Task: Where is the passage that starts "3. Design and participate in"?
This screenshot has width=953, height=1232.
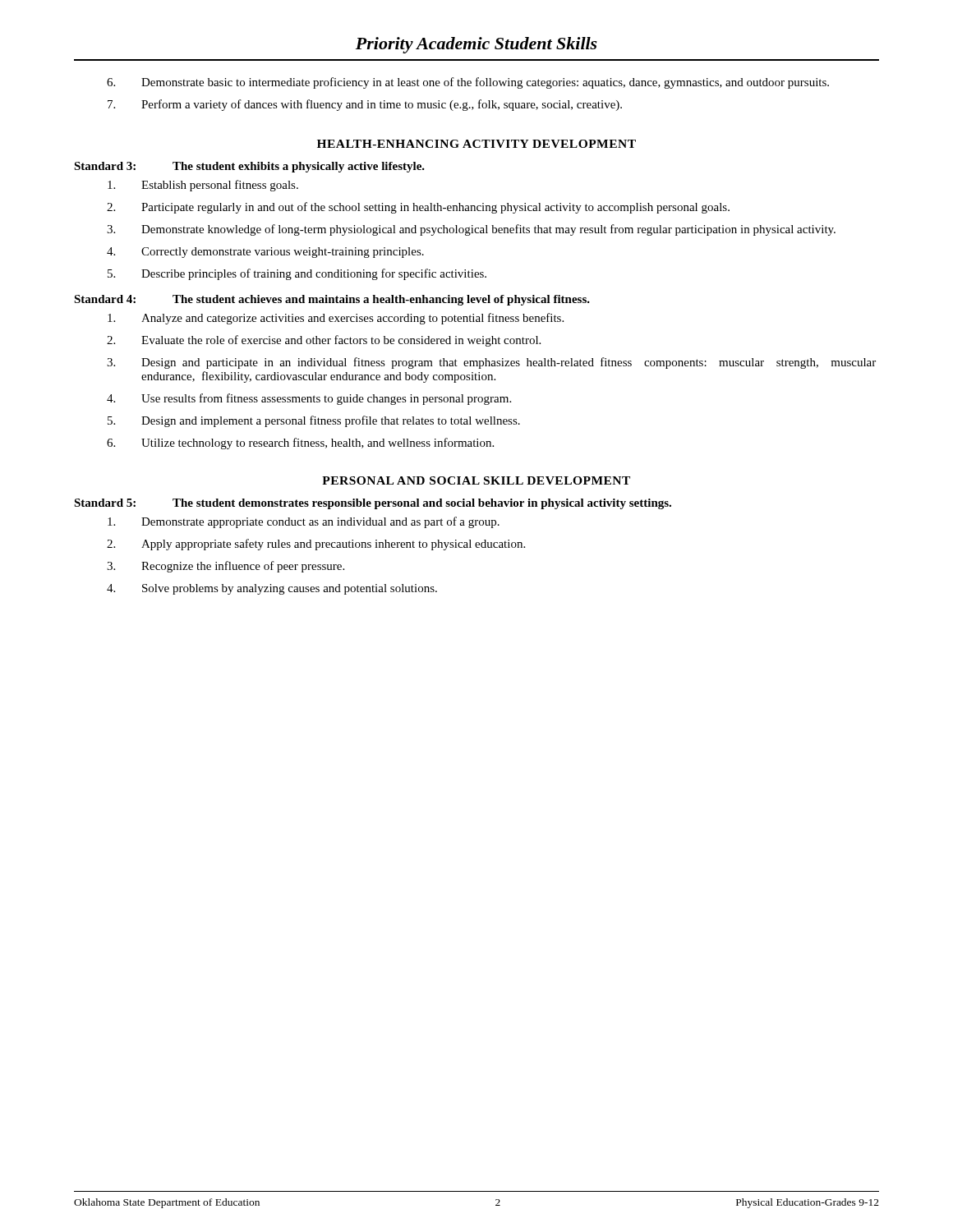Action: tap(493, 370)
